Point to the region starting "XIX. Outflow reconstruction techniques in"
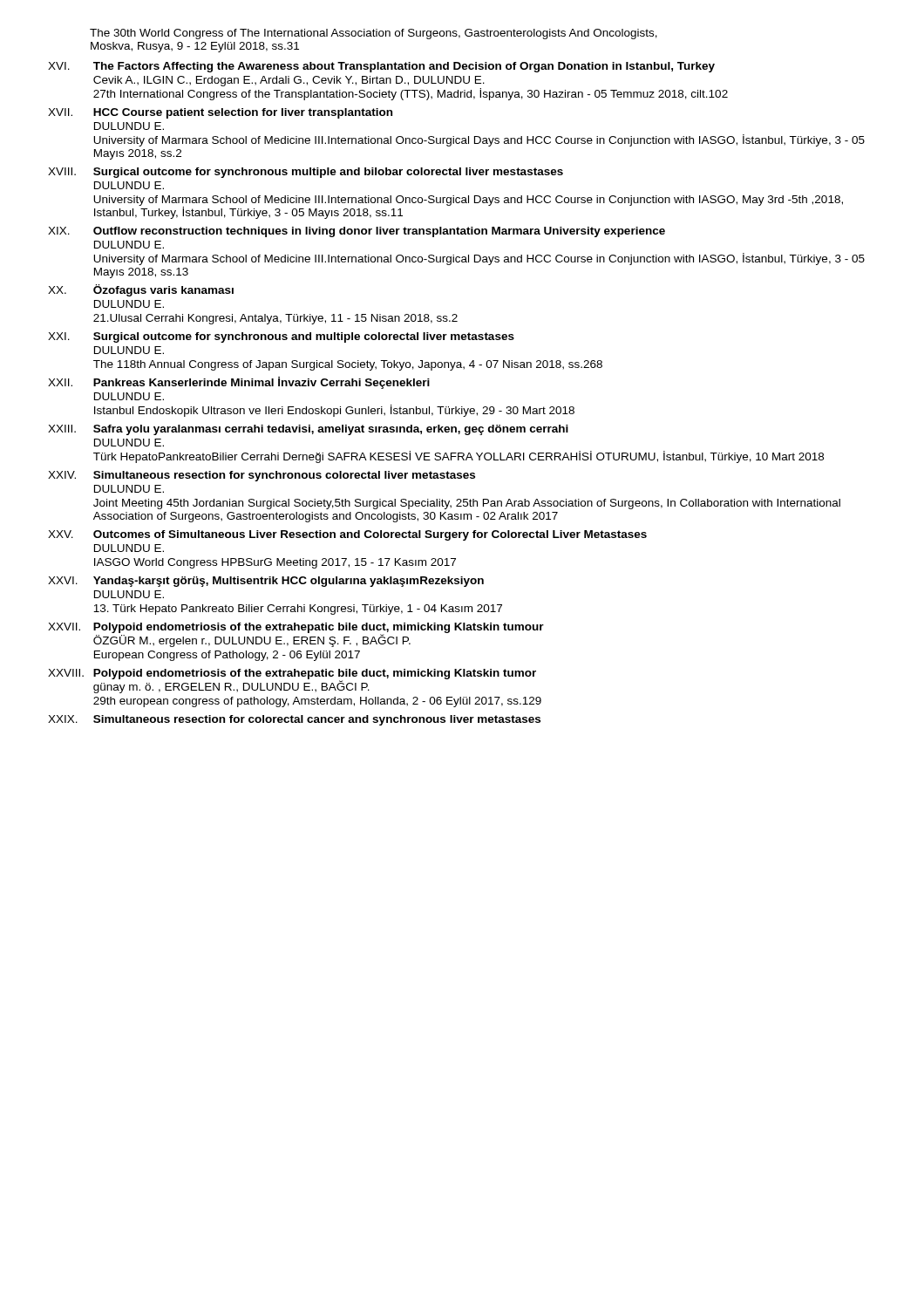Viewport: 924px width, 1308px height. click(x=458, y=251)
